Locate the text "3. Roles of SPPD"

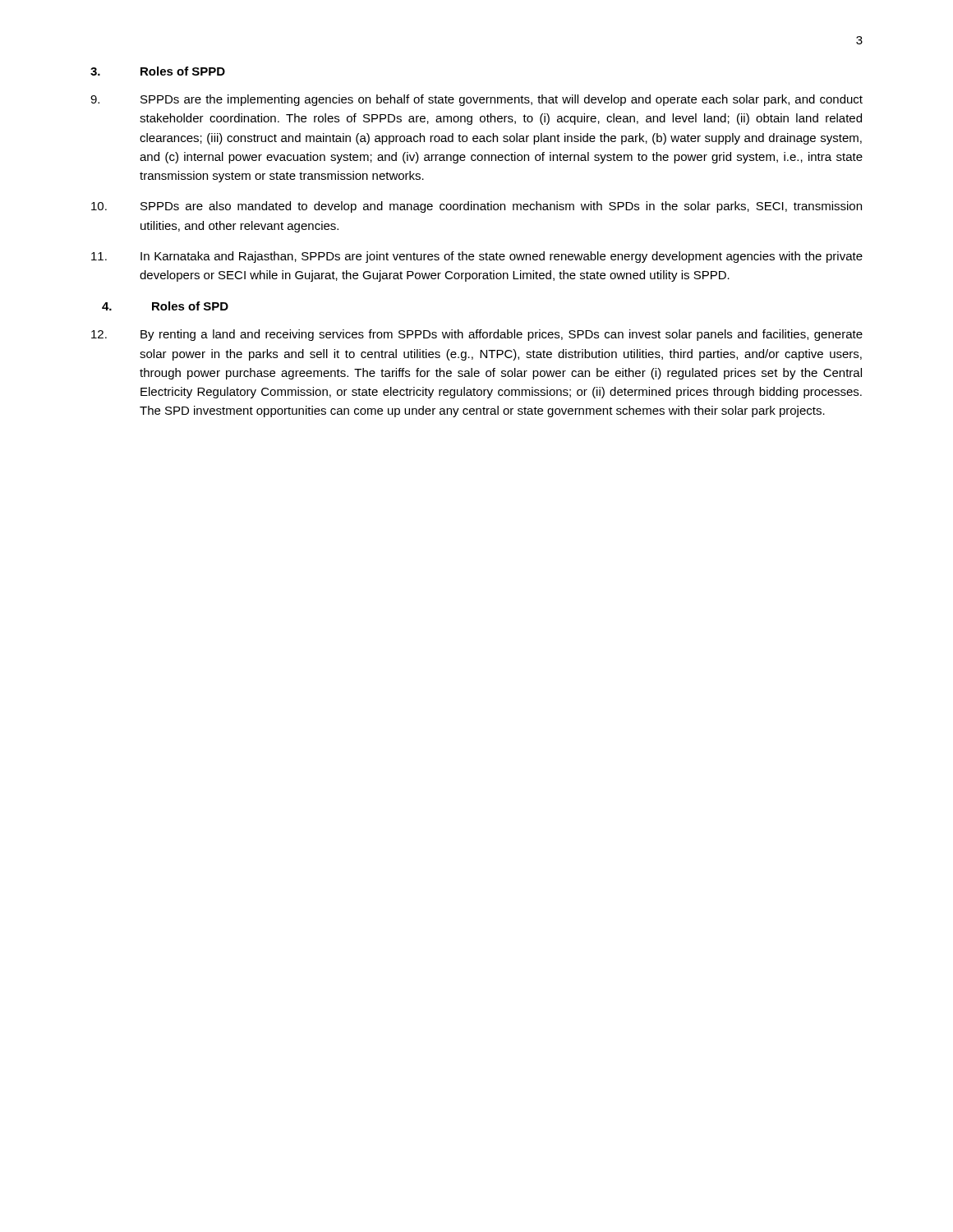[158, 71]
